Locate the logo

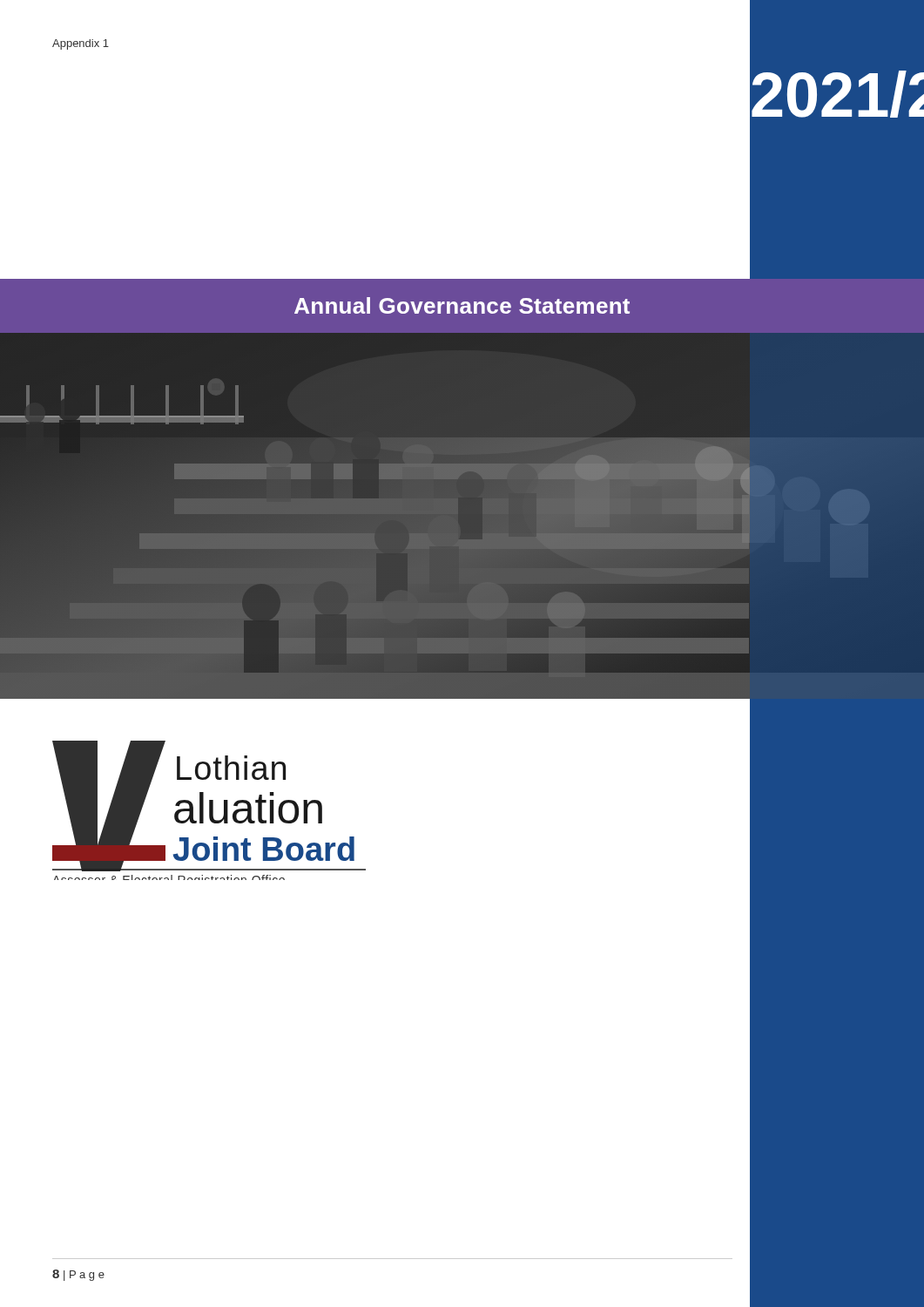pyautogui.click(x=218, y=808)
